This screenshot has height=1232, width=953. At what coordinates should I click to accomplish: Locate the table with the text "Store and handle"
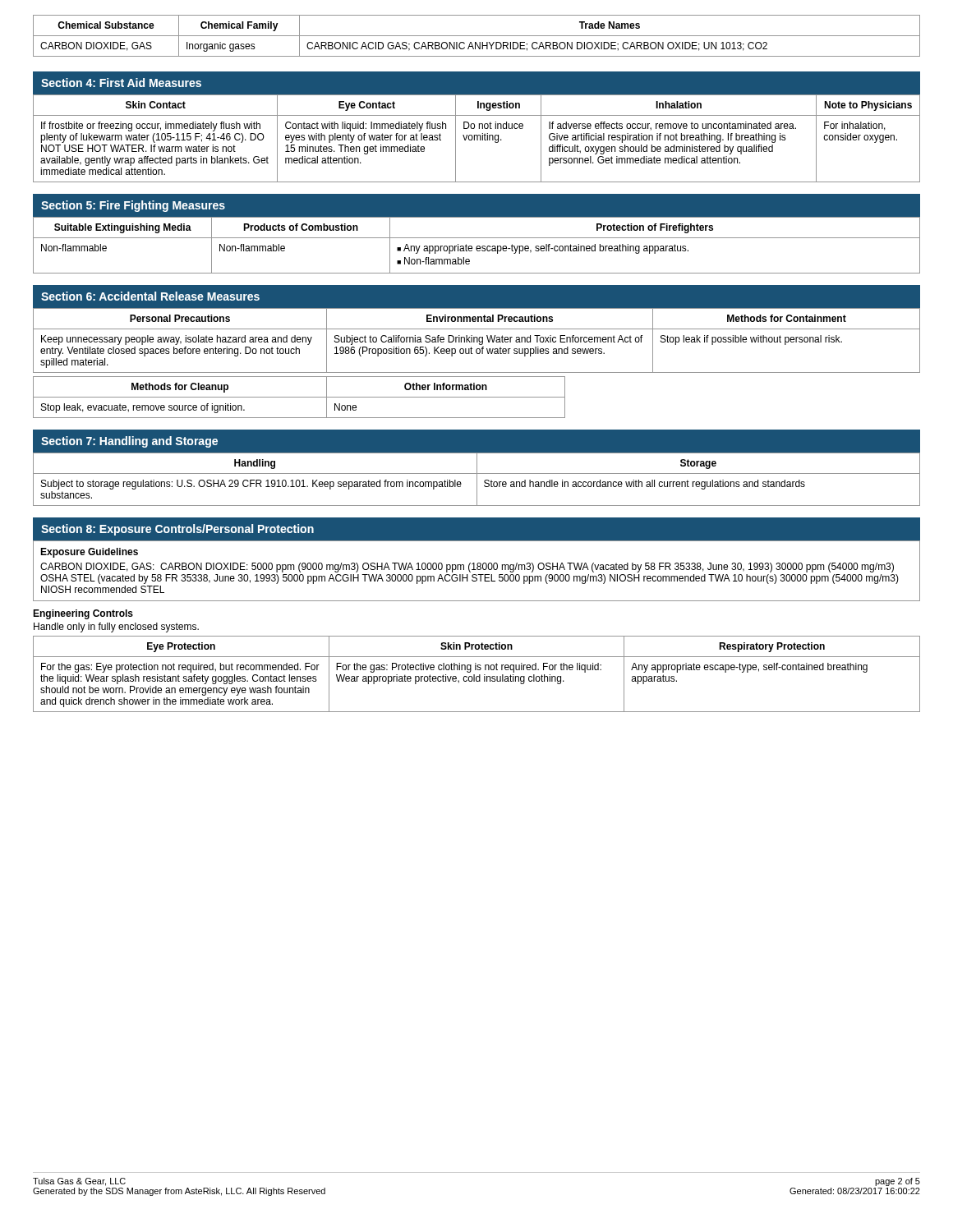[476, 479]
